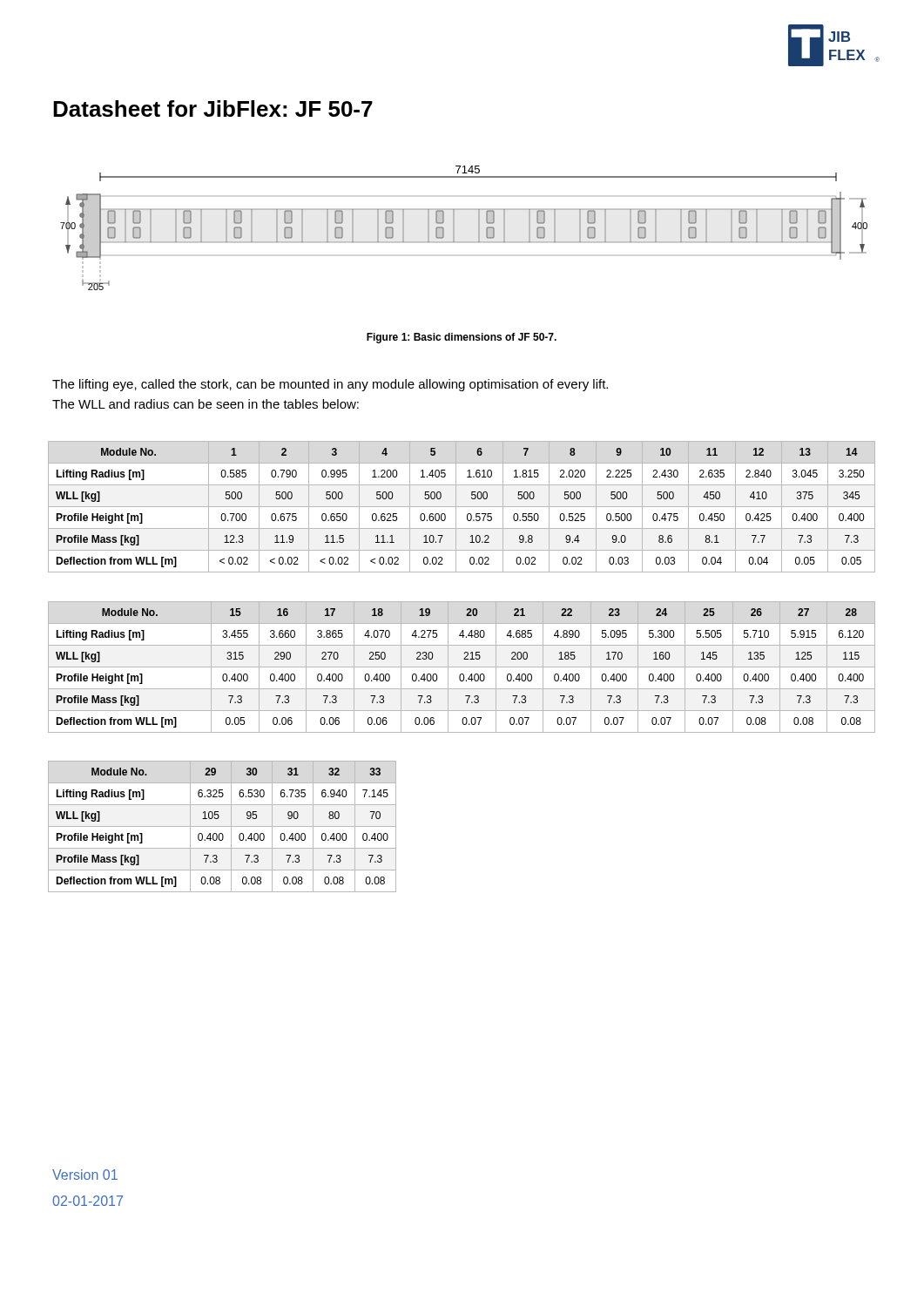Image resolution: width=924 pixels, height=1307 pixels.
Task: Find "Version 01" on this page
Action: pos(85,1175)
